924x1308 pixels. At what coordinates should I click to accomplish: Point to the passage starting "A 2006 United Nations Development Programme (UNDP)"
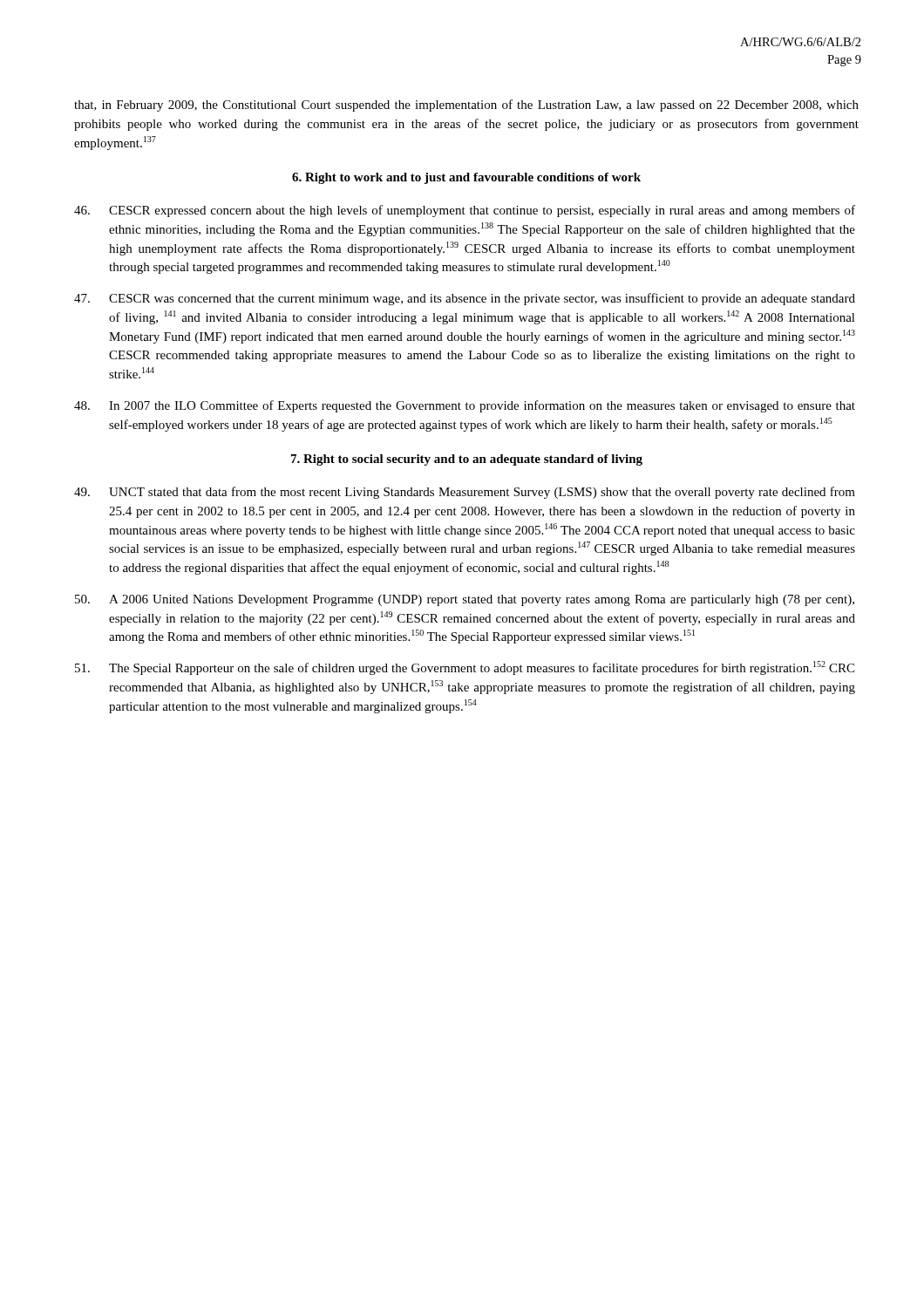[466, 619]
